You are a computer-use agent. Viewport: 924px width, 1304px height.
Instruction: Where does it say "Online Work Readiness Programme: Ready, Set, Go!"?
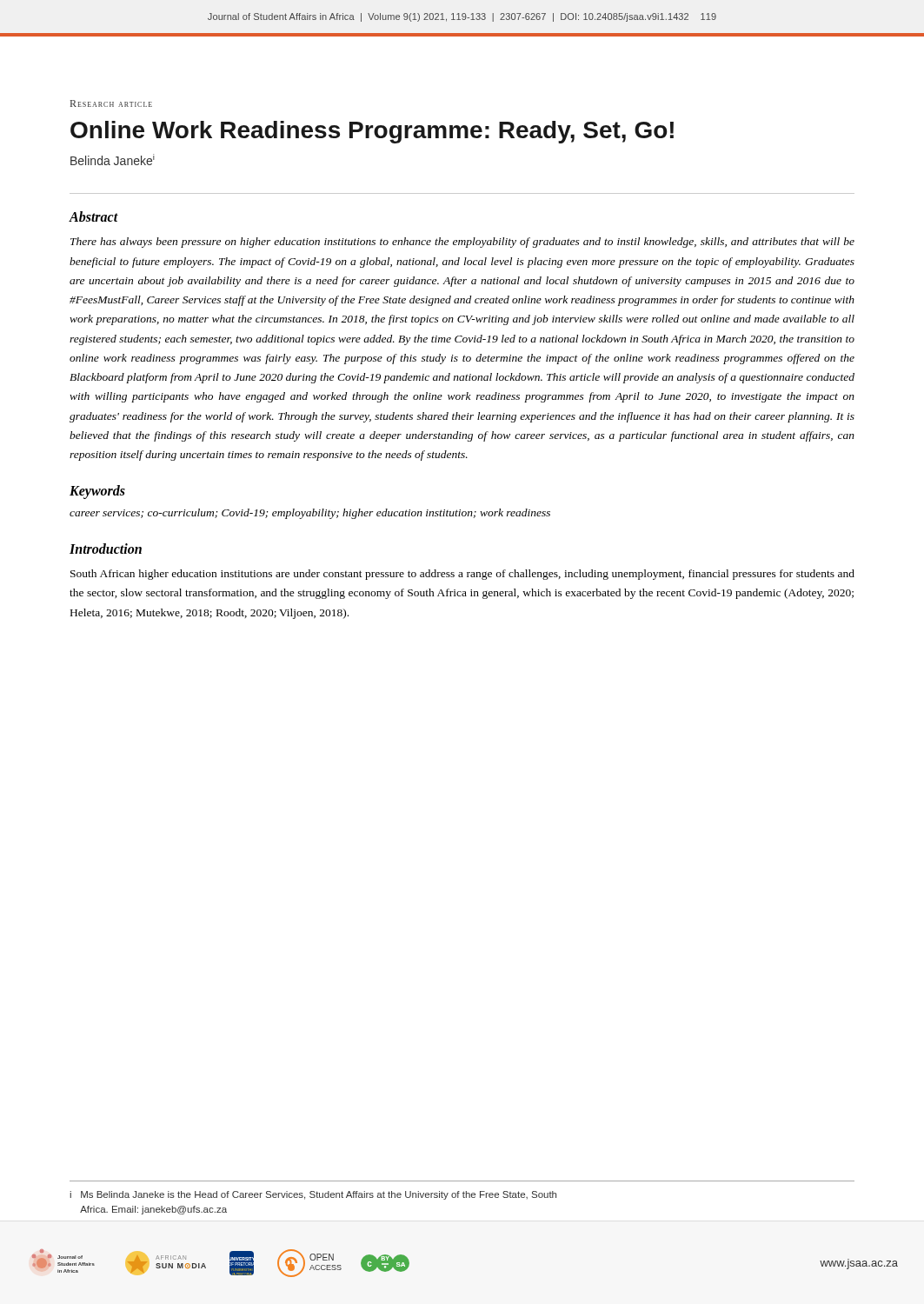point(373,130)
